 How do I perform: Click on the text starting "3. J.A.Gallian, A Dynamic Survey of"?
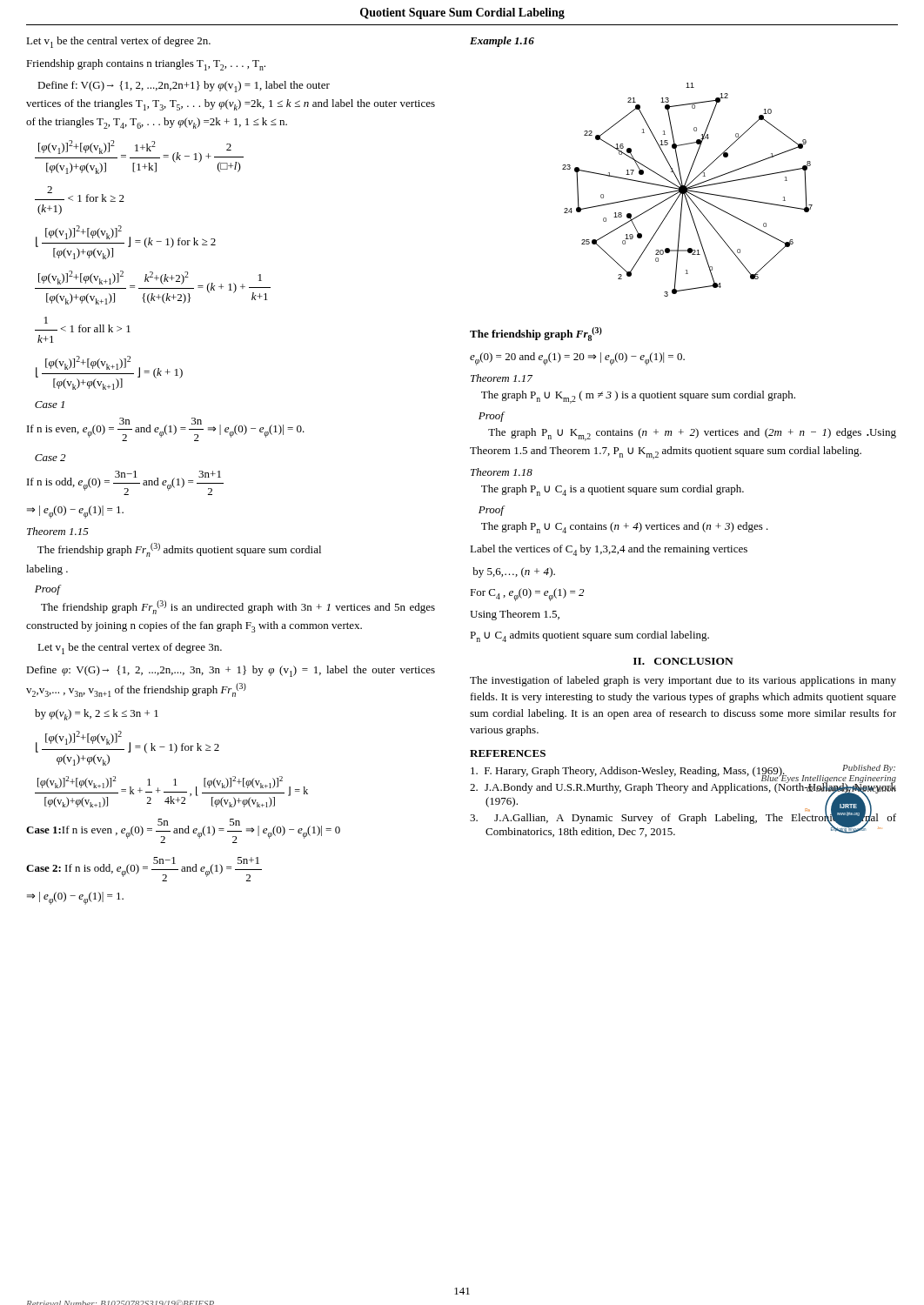pyautogui.click(x=683, y=825)
